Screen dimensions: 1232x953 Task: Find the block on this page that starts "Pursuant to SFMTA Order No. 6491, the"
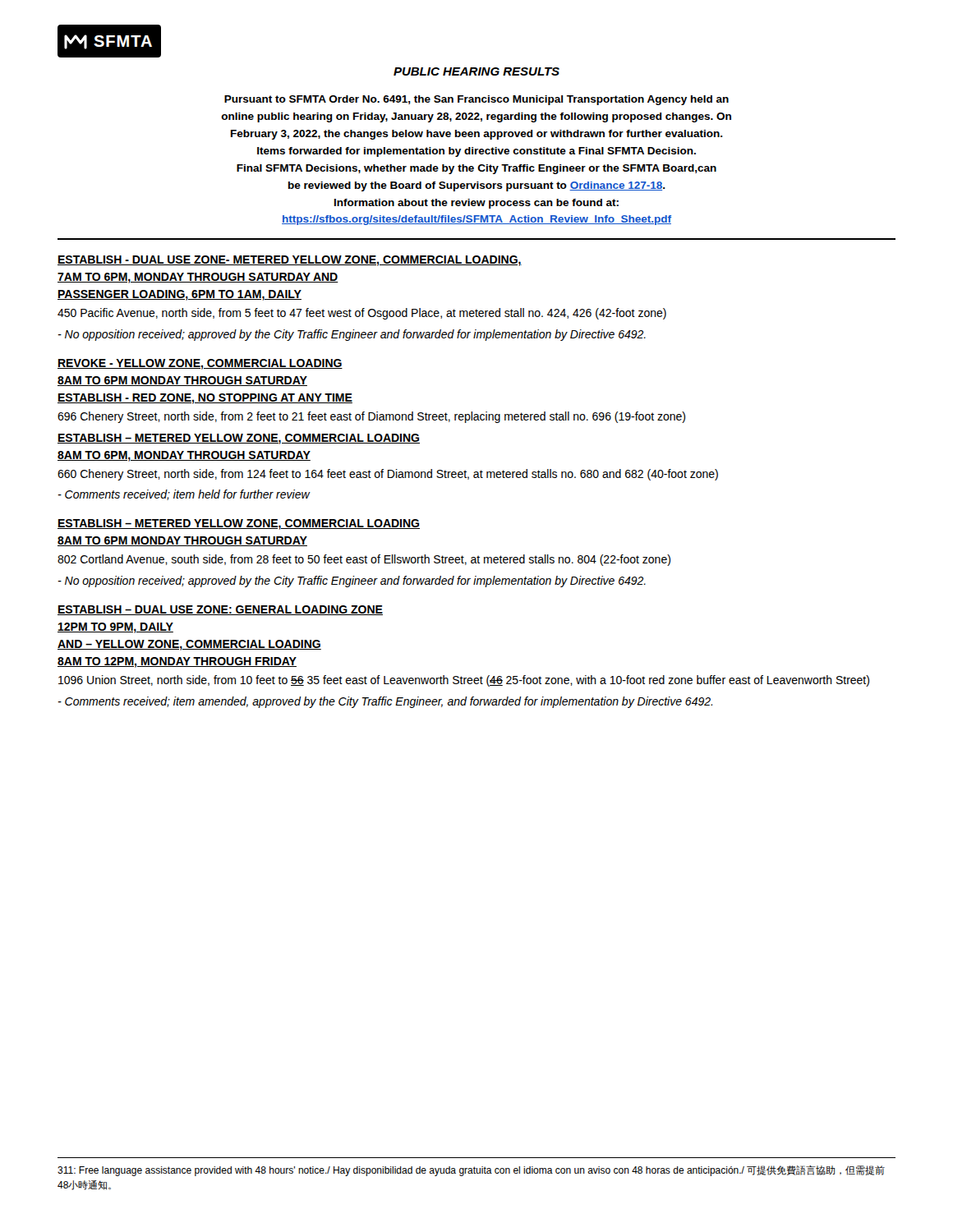[x=476, y=159]
